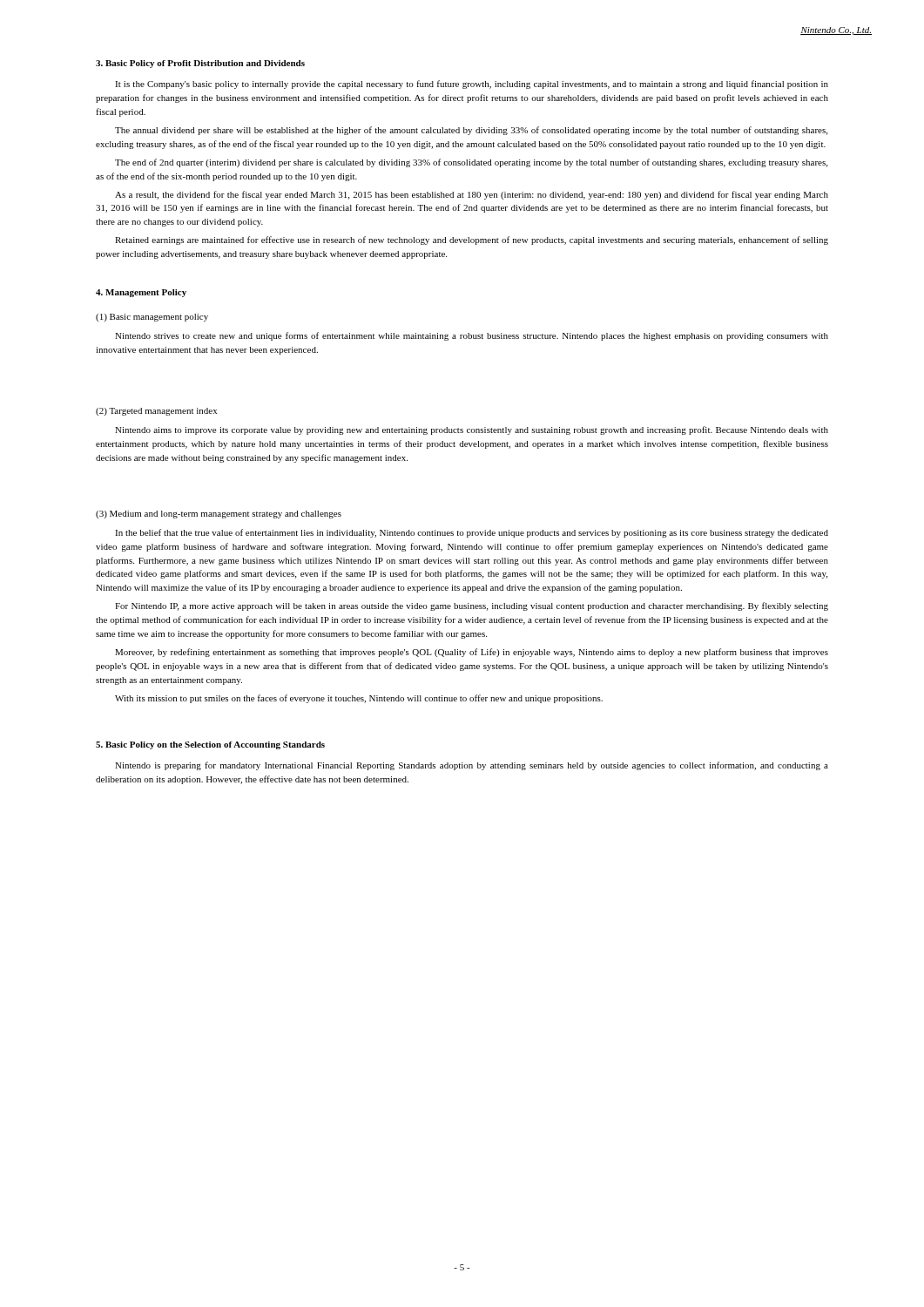The image size is (924, 1307).
Task: Select the passage starting "In the belief"
Action: [x=462, y=616]
